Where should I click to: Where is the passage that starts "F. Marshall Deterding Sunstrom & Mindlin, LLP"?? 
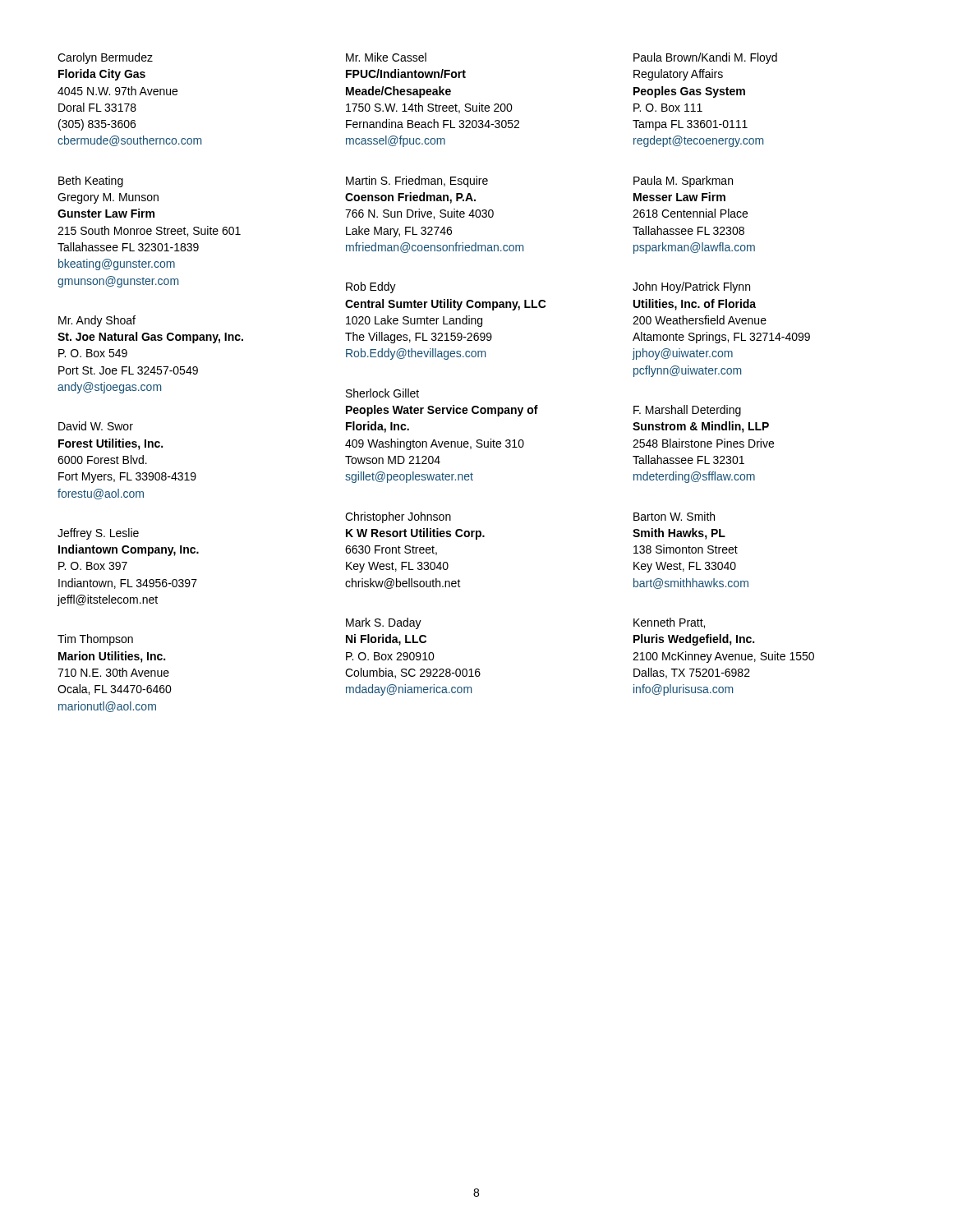[764, 443]
